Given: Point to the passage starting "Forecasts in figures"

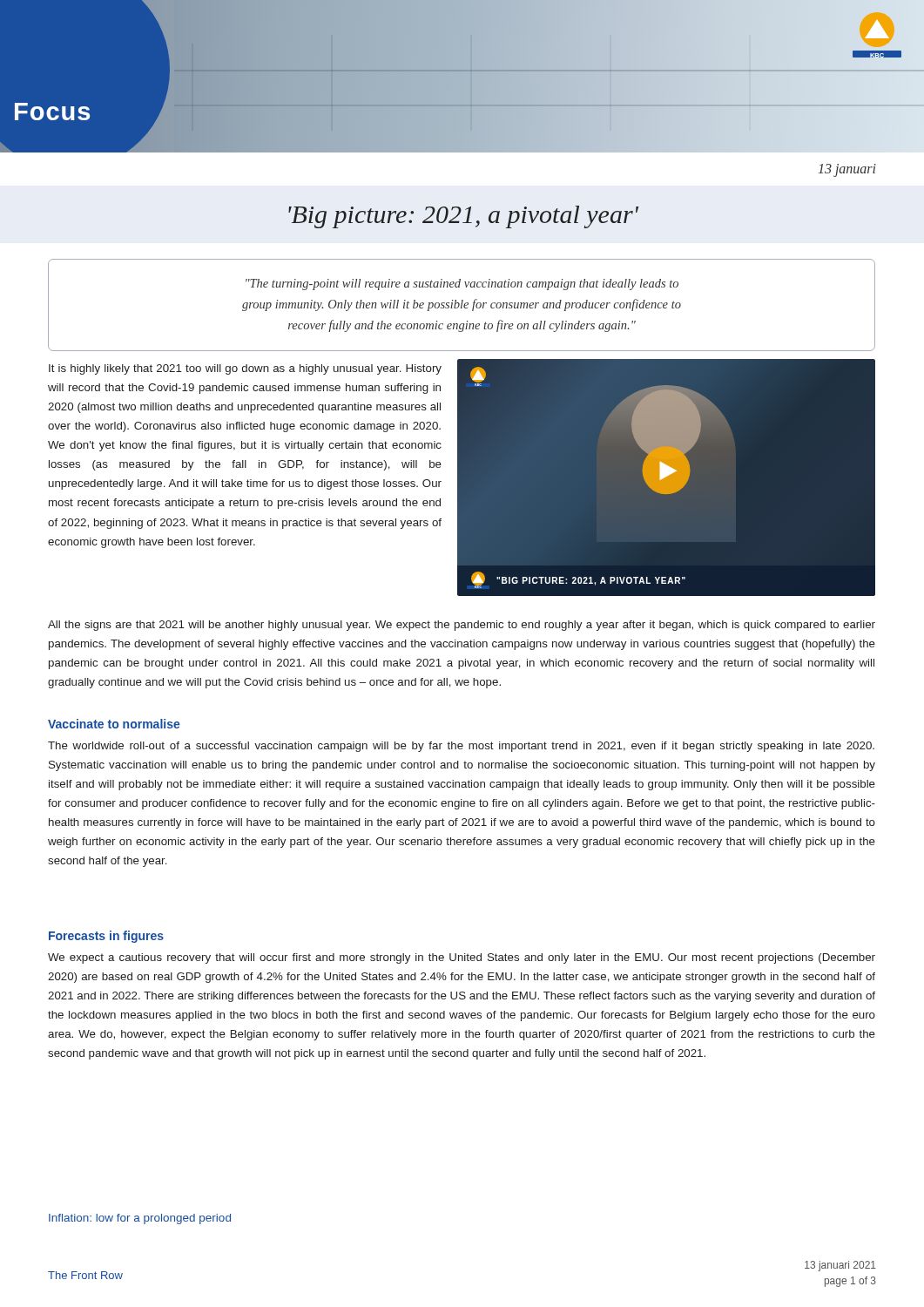Looking at the screenshot, I should click(x=106, y=936).
